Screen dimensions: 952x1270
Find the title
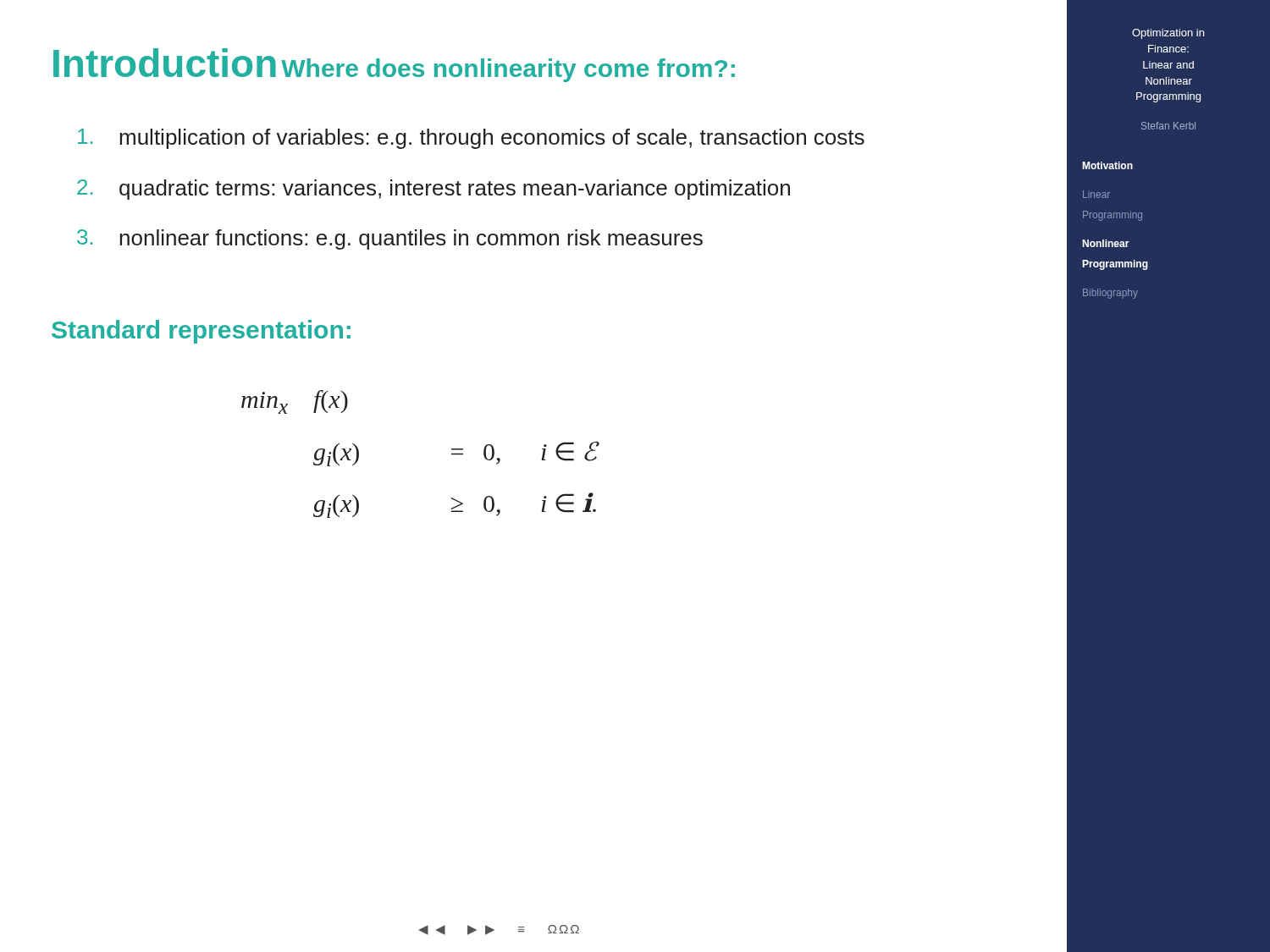pos(164,63)
